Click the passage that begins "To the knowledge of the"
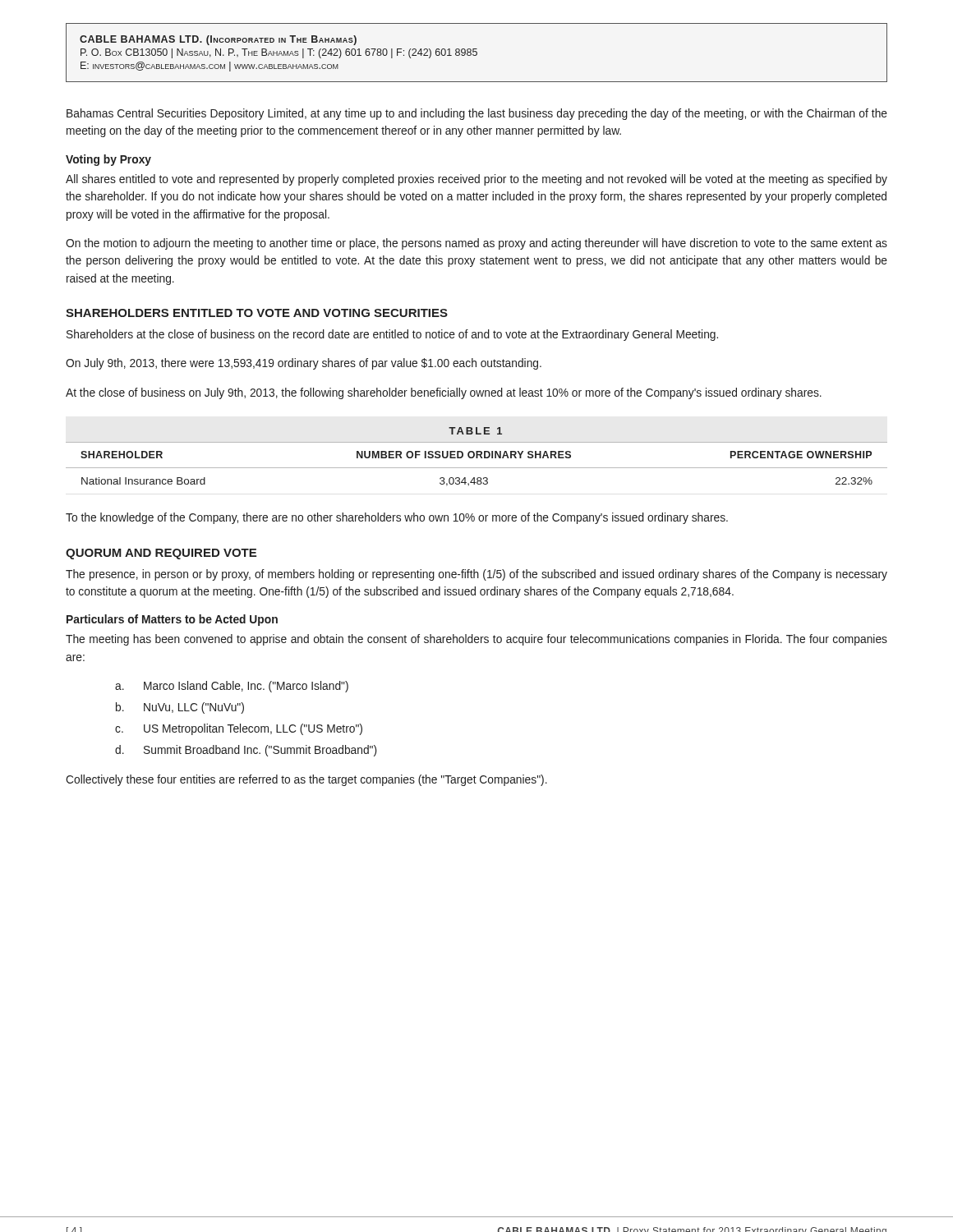 397,518
